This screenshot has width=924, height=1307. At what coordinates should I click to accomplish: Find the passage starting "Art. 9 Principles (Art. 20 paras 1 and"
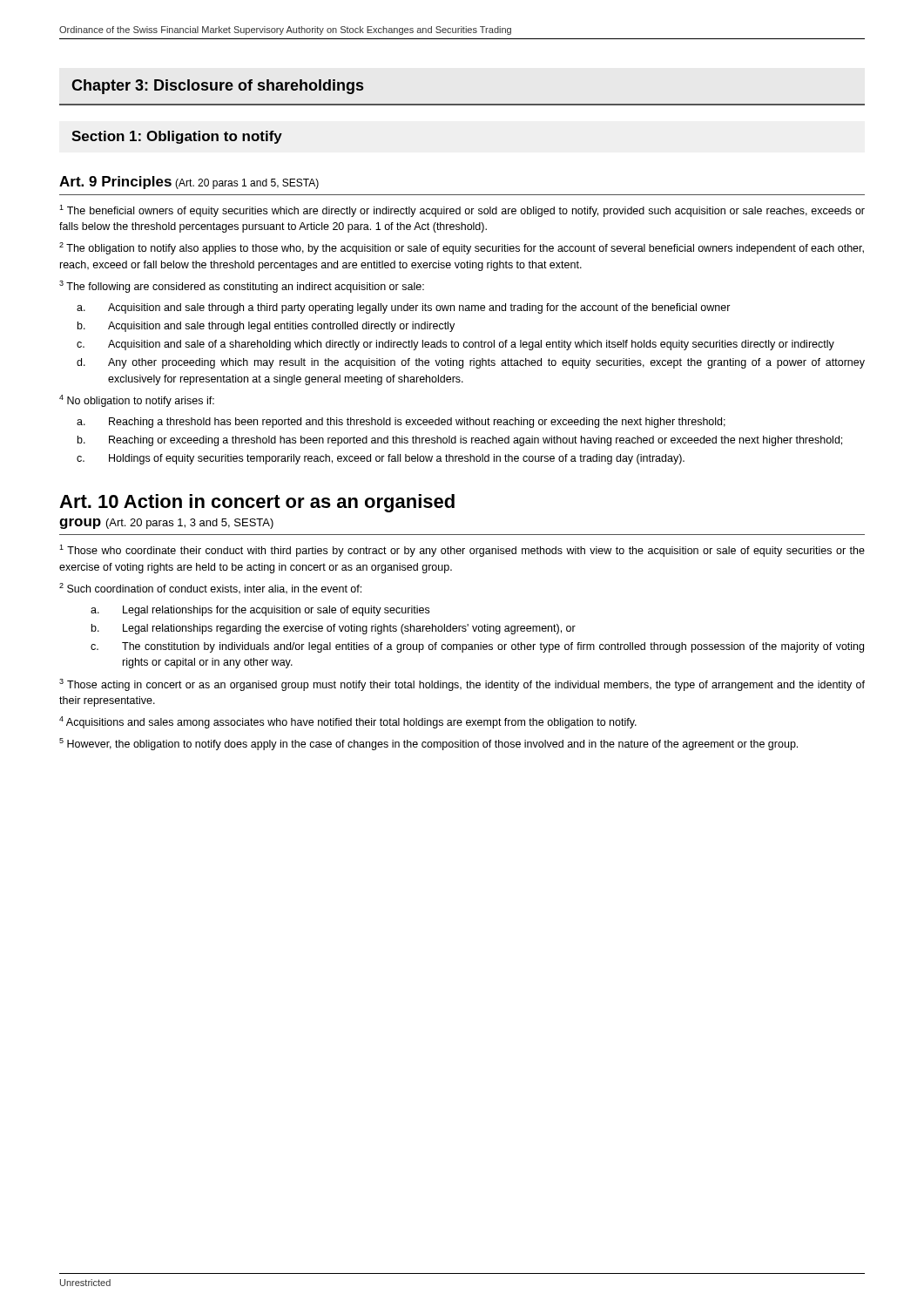pos(189,182)
